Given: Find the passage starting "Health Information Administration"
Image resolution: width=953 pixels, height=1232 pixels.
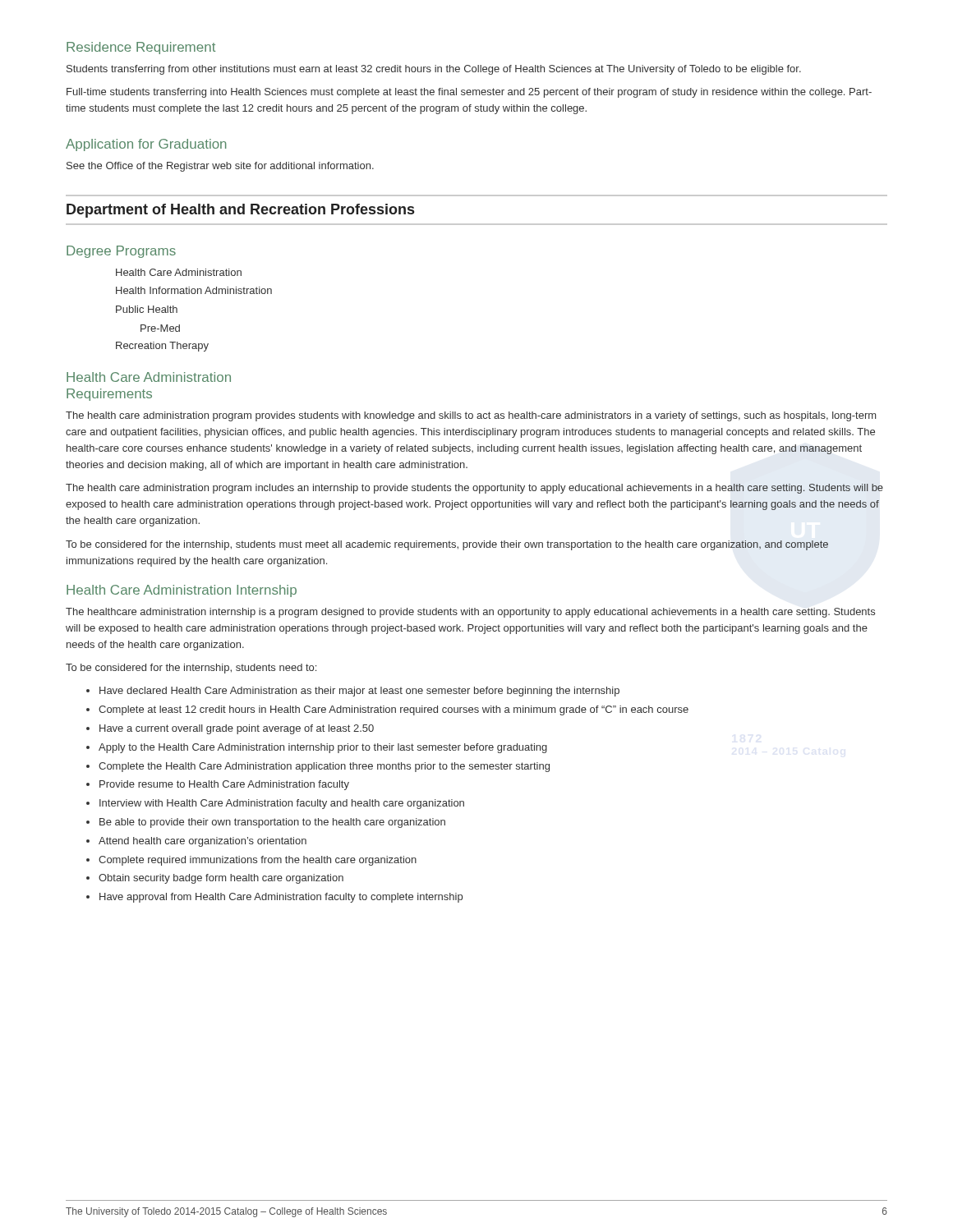Looking at the screenshot, I should tap(194, 291).
